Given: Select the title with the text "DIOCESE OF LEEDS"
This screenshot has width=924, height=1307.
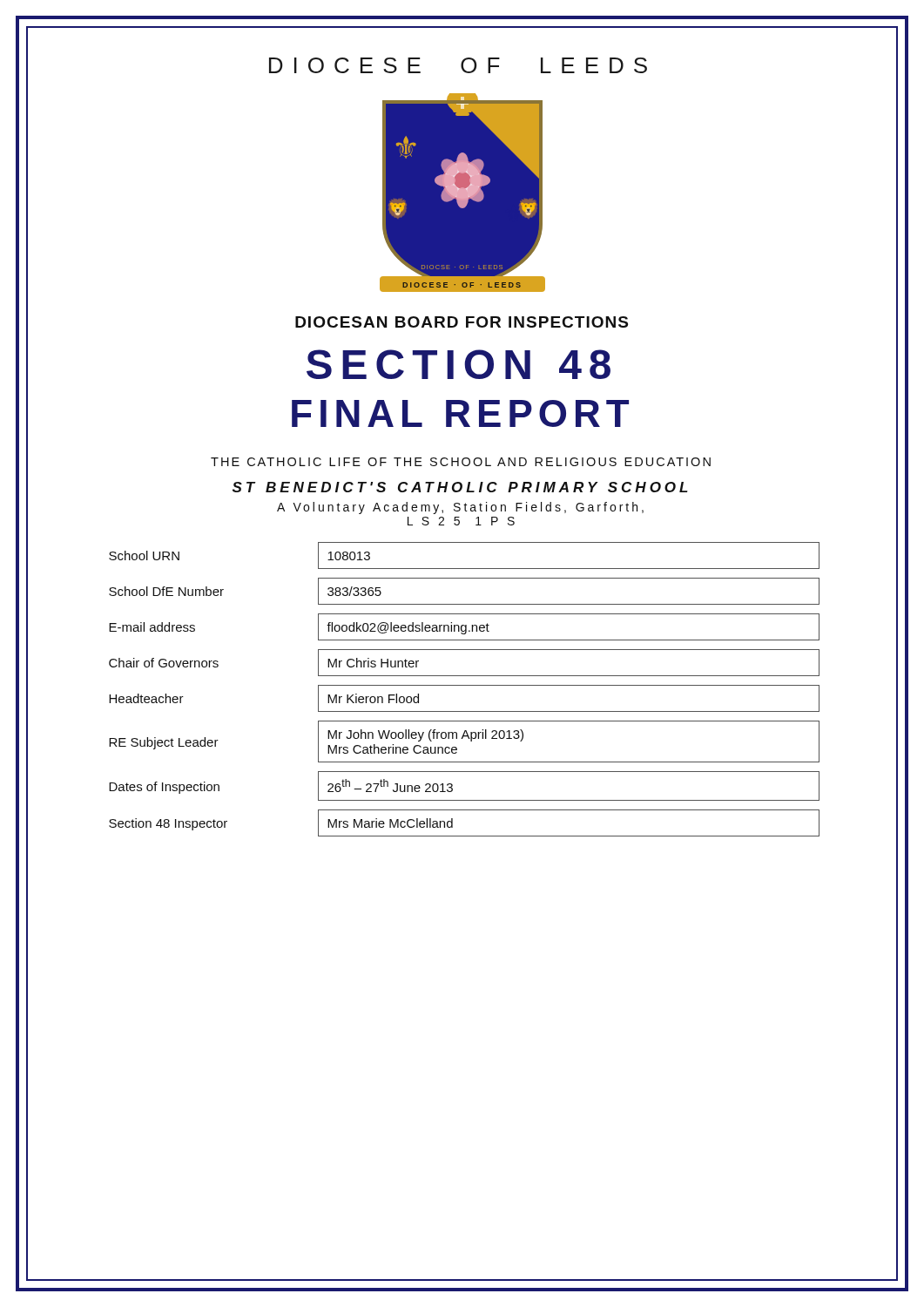Looking at the screenshot, I should 462,65.
